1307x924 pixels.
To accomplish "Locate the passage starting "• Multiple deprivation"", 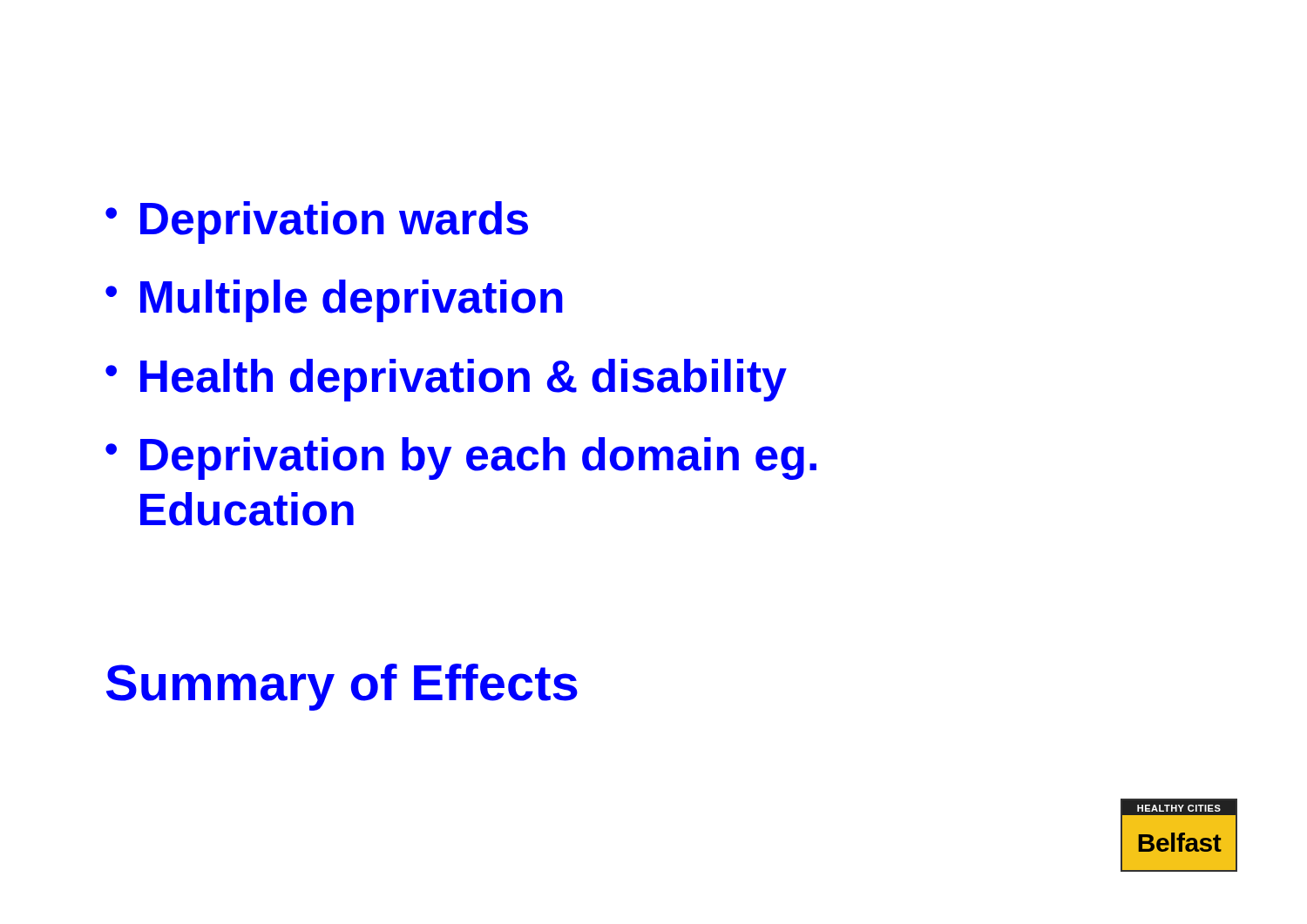I will [x=335, y=297].
